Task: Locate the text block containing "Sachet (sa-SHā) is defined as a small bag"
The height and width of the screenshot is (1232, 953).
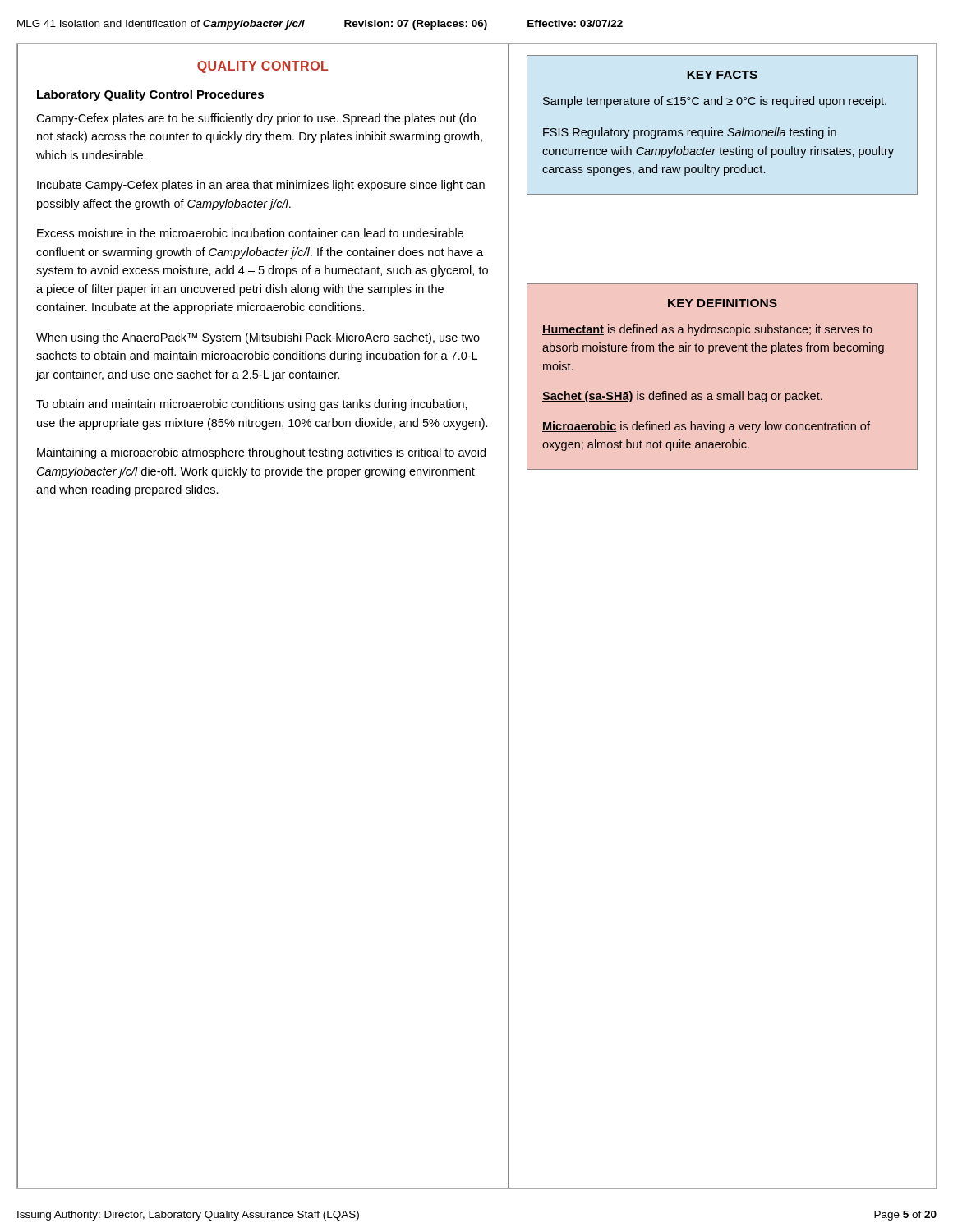Action: [683, 396]
